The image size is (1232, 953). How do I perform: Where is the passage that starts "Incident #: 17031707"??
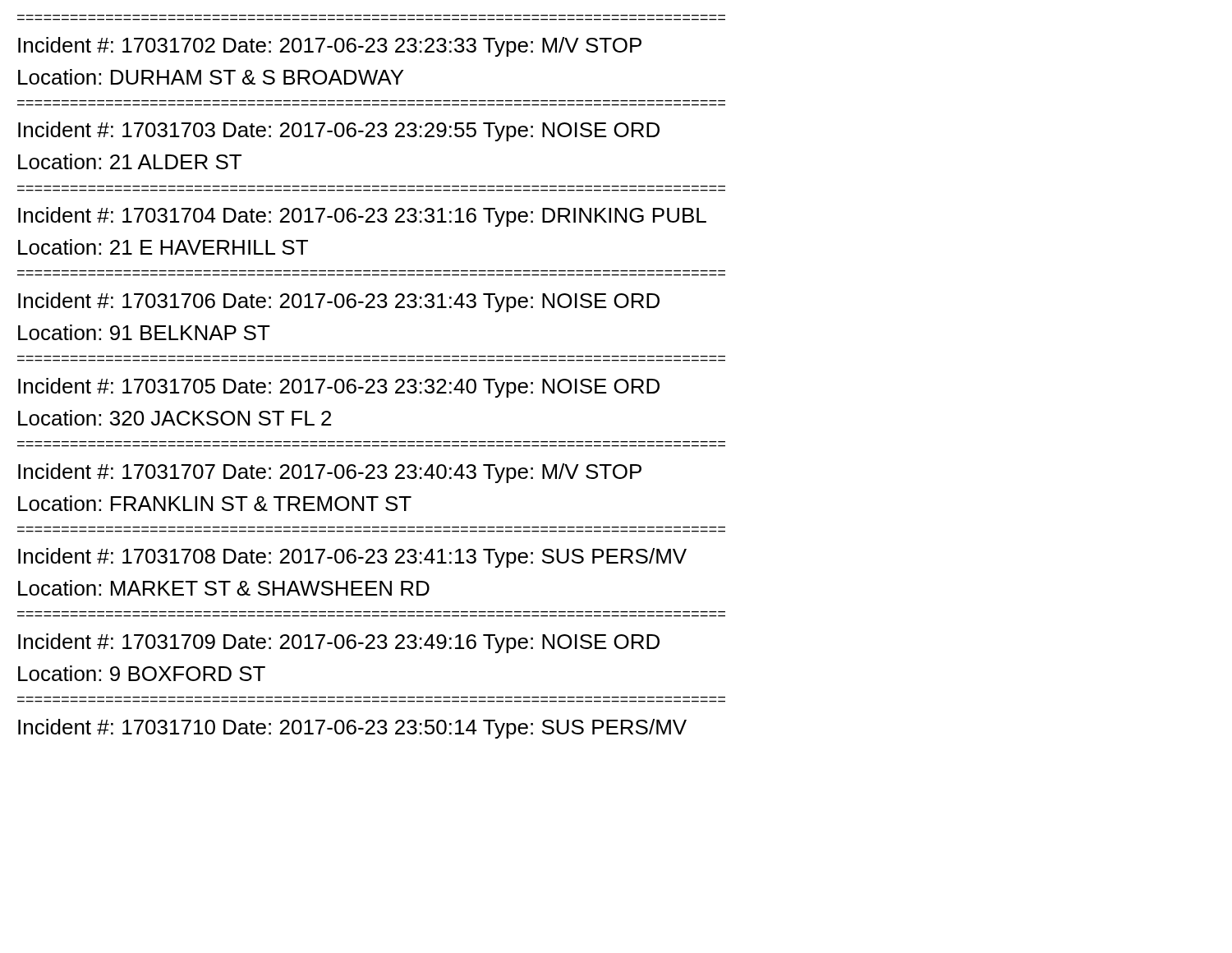[x=616, y=488]
